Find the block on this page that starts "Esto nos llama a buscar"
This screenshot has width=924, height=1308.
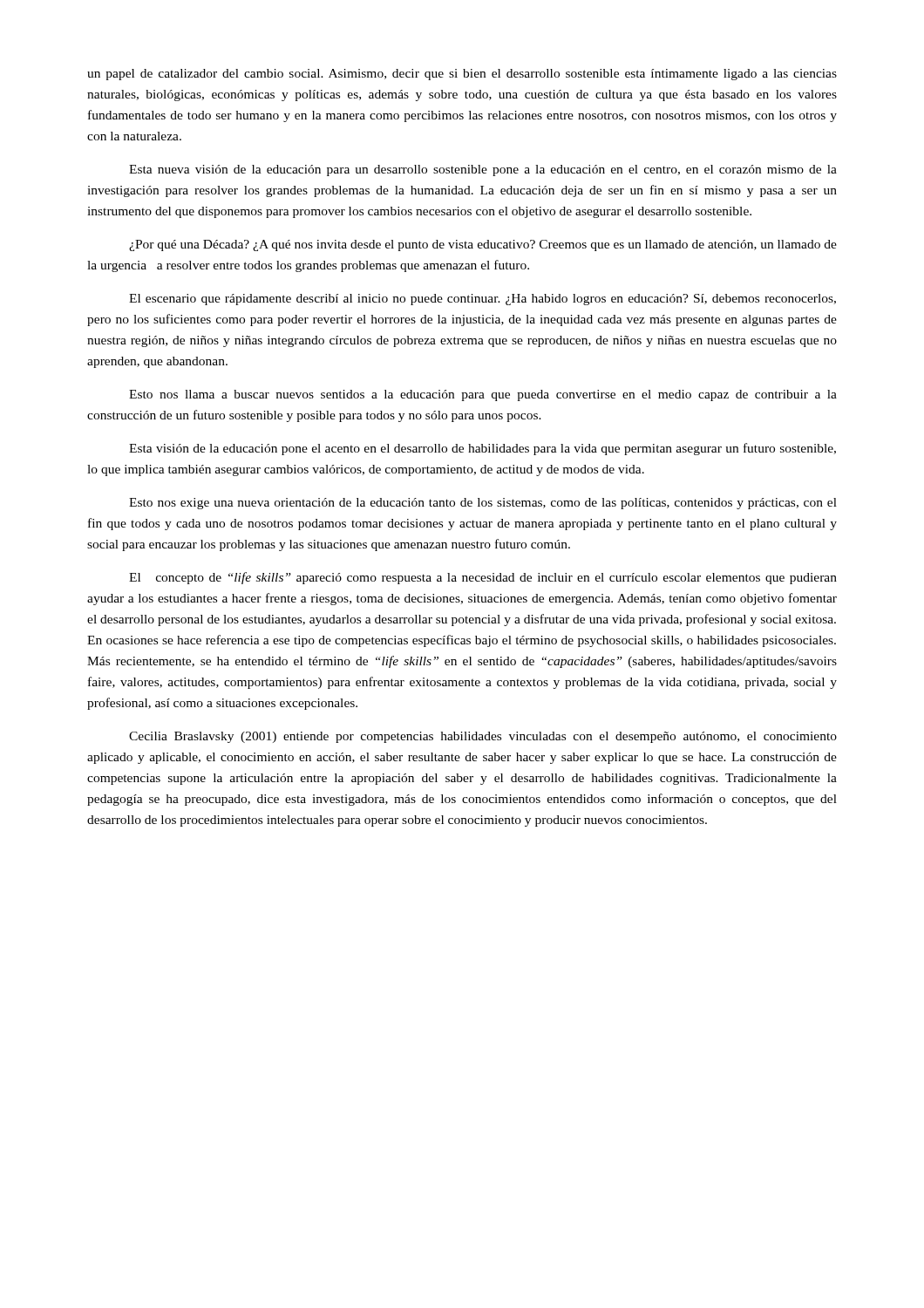462,404
